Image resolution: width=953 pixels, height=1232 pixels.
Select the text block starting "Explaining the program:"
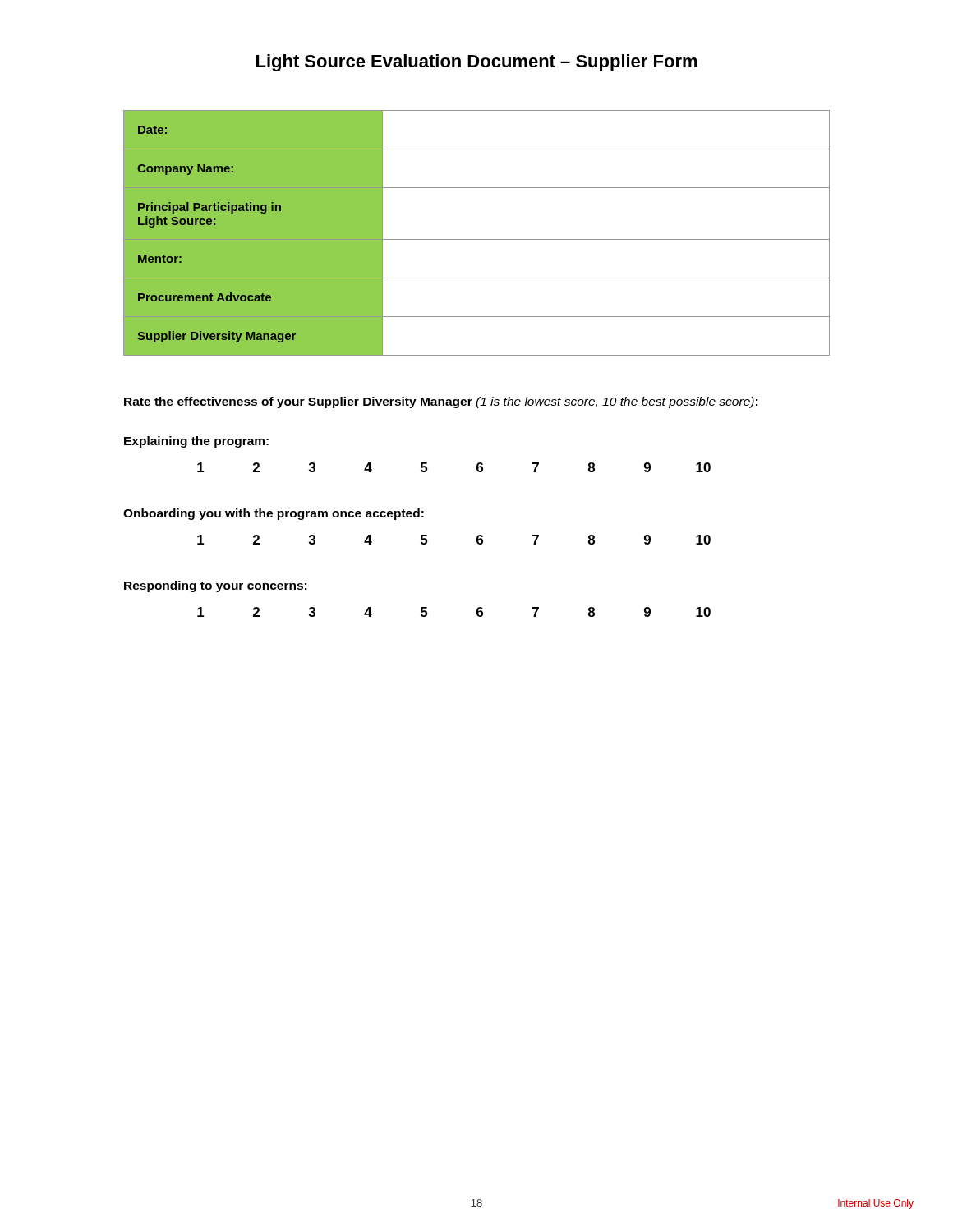click(x=196, y=441)
